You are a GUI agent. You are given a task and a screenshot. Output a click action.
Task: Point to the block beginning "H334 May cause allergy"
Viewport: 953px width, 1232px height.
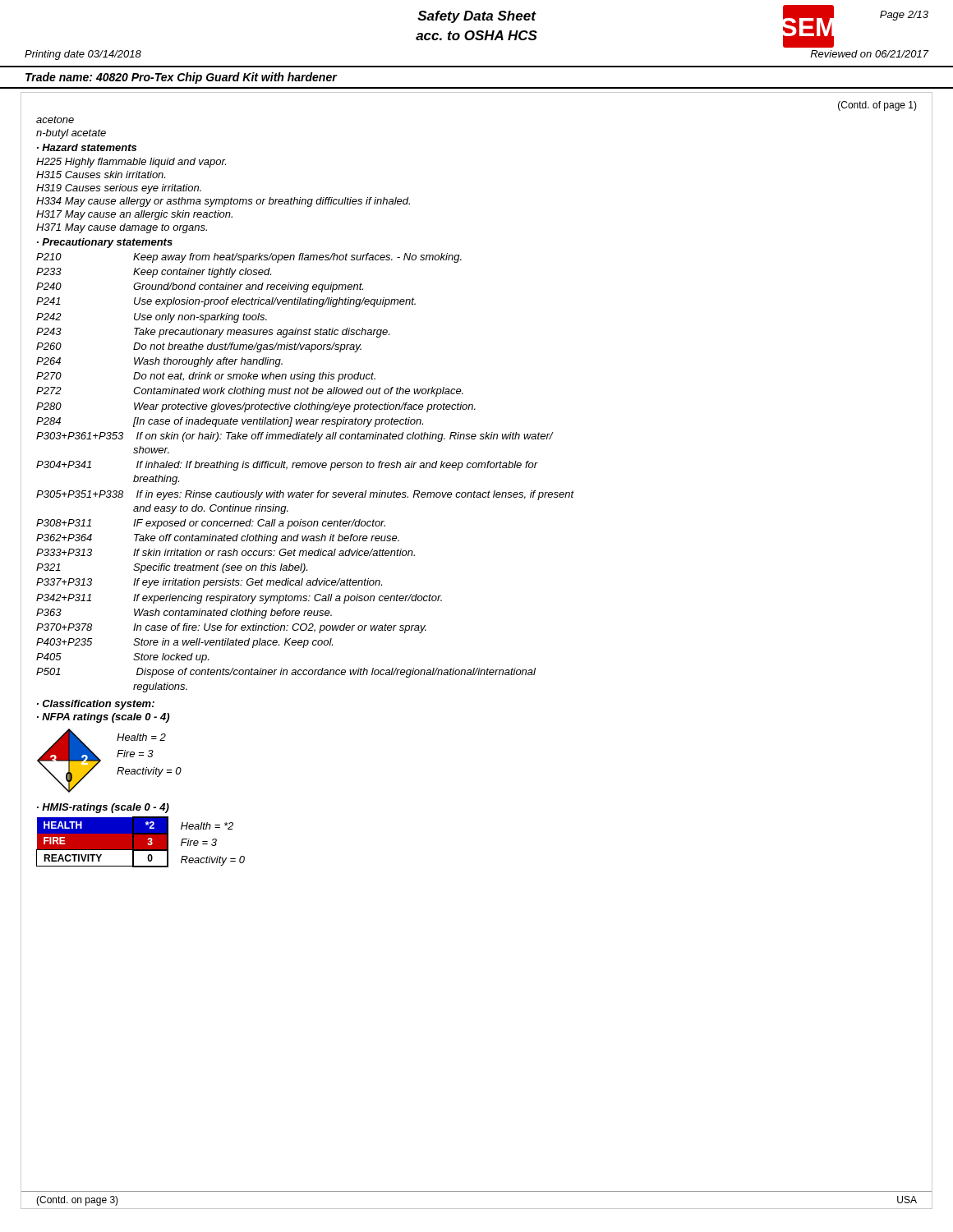224,201
